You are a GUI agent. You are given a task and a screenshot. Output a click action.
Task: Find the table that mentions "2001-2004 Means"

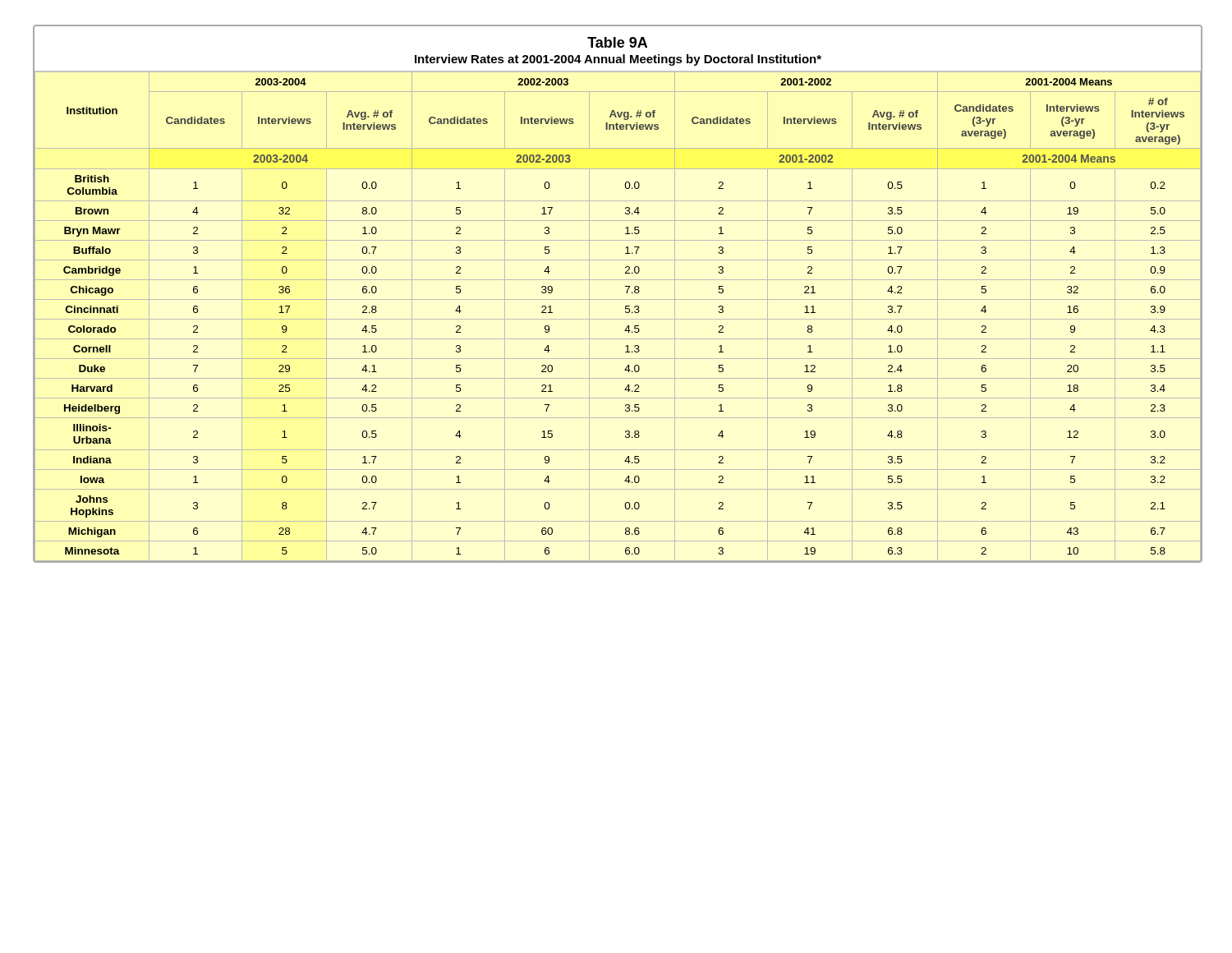[616, 294]
